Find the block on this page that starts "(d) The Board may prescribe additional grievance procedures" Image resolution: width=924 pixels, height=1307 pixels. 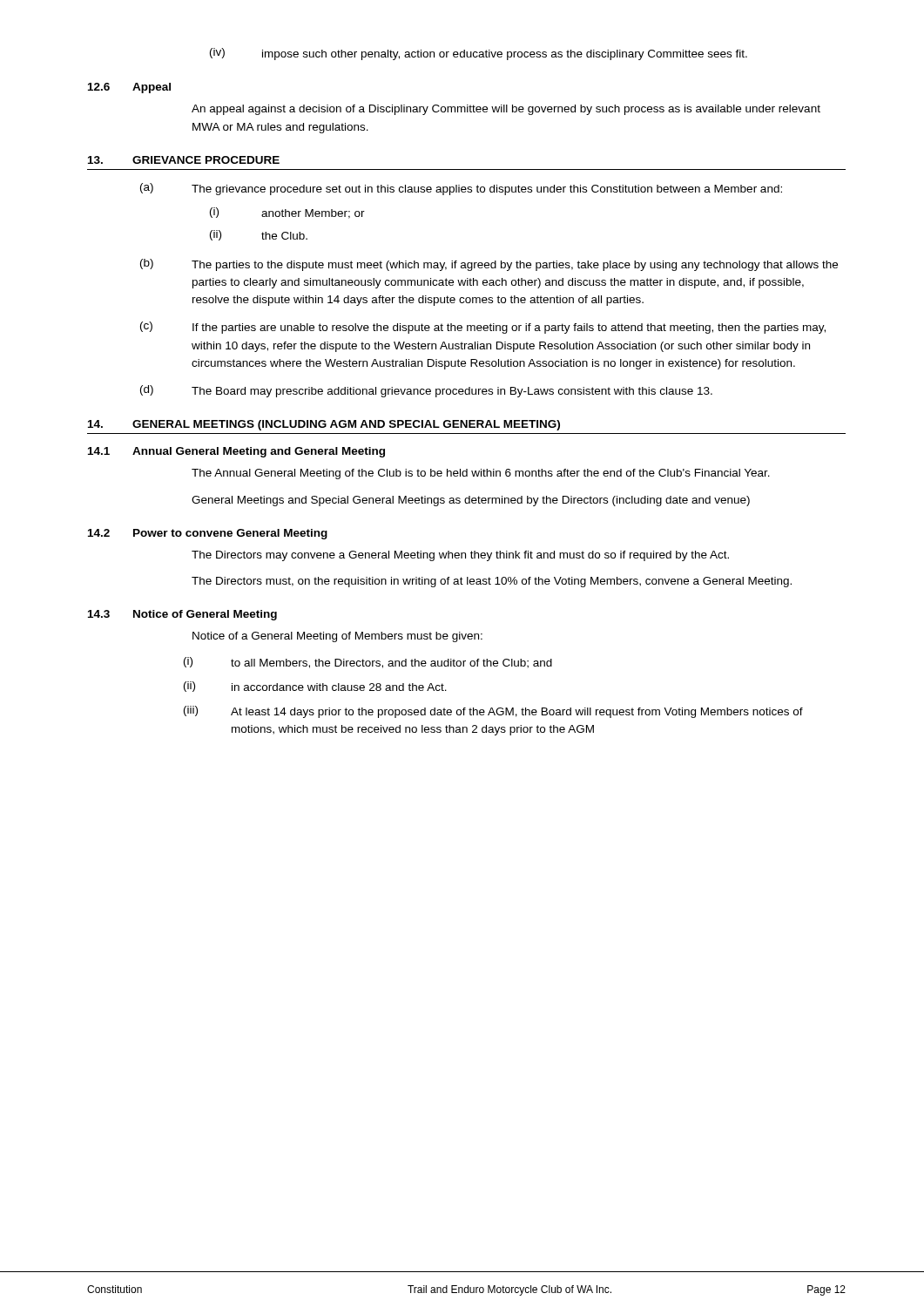click(x=492, y=391)
